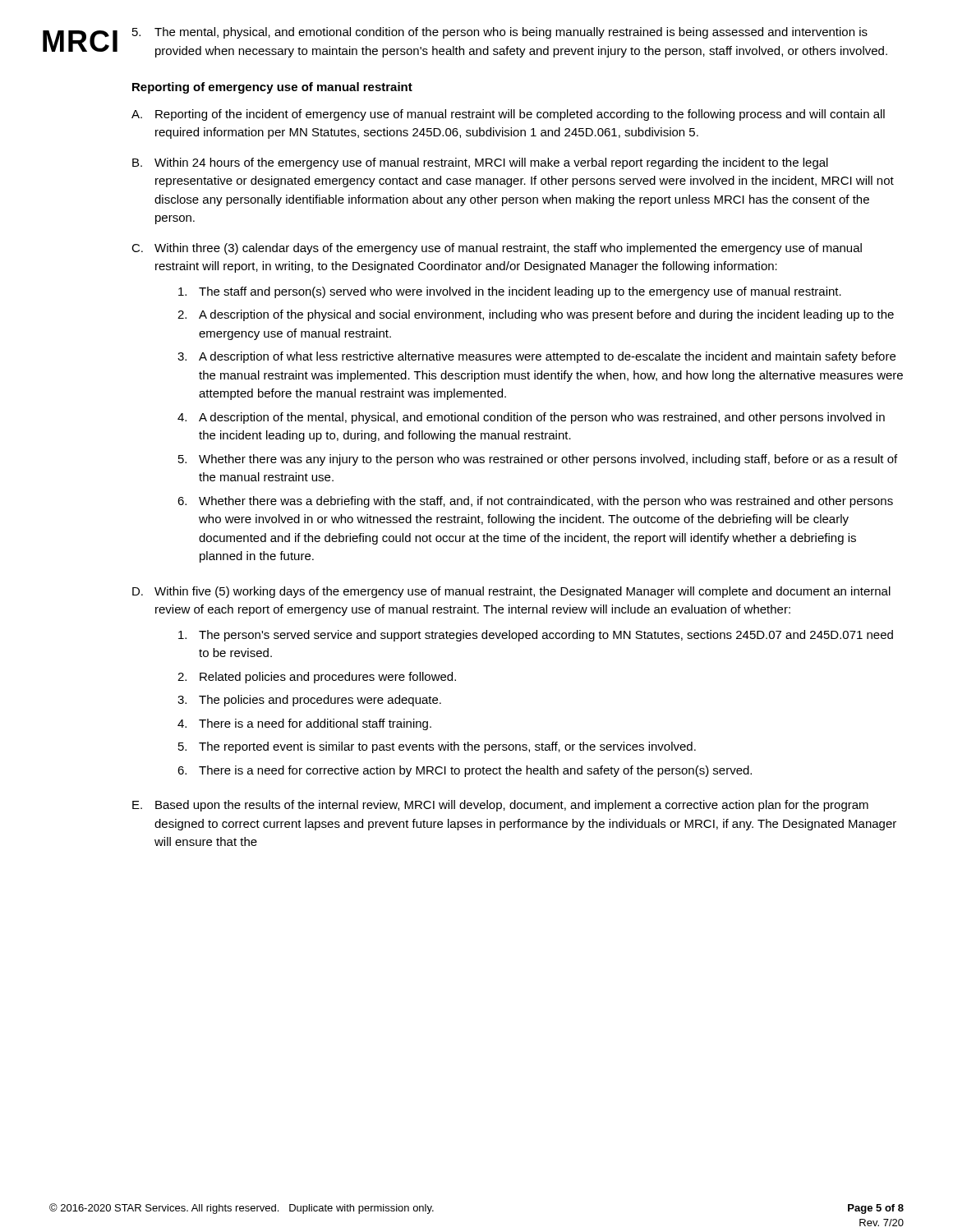
Task: Where is the passage that starts "B. Within 24 hours of the emergency"?
Action: (518, 190)
